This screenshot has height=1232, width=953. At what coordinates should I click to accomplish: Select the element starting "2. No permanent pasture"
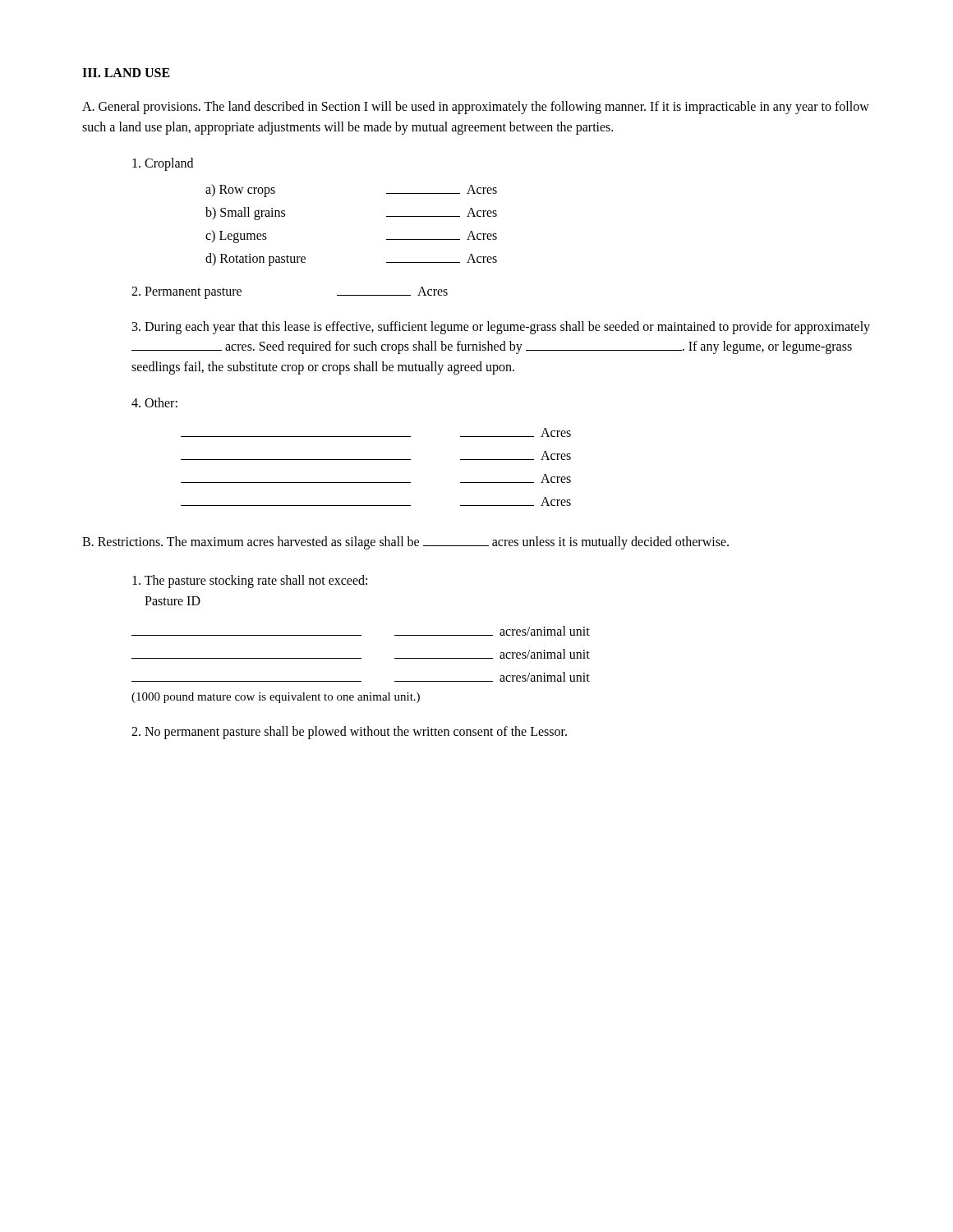[x=350, y=732]
